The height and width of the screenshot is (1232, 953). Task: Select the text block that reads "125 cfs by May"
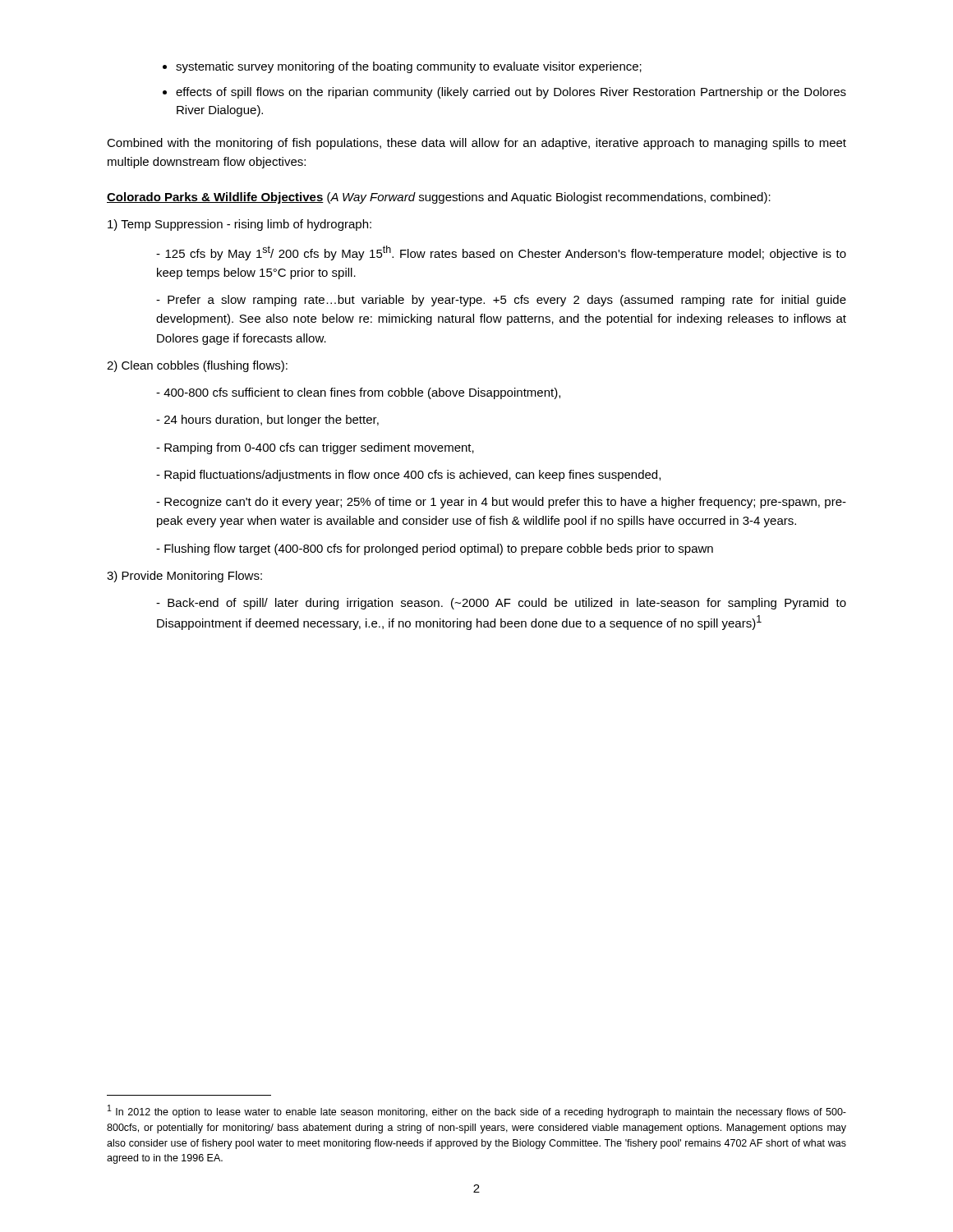(x=501, y=261)
